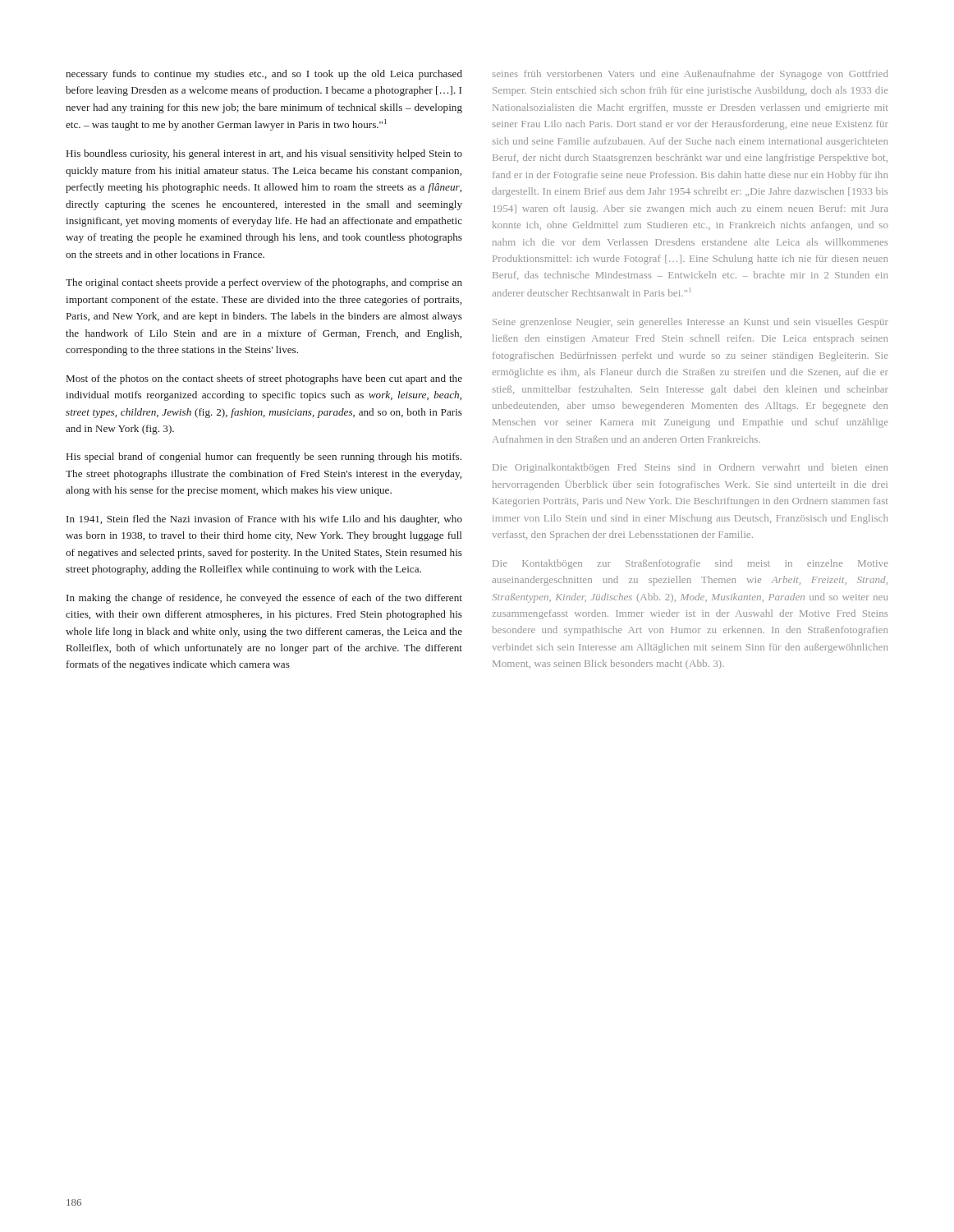Navigate to the block starting "Seine grenzenlose Neugier,"
The width and height of the screenshot is (954, 1232).
(x=690, y=381)
